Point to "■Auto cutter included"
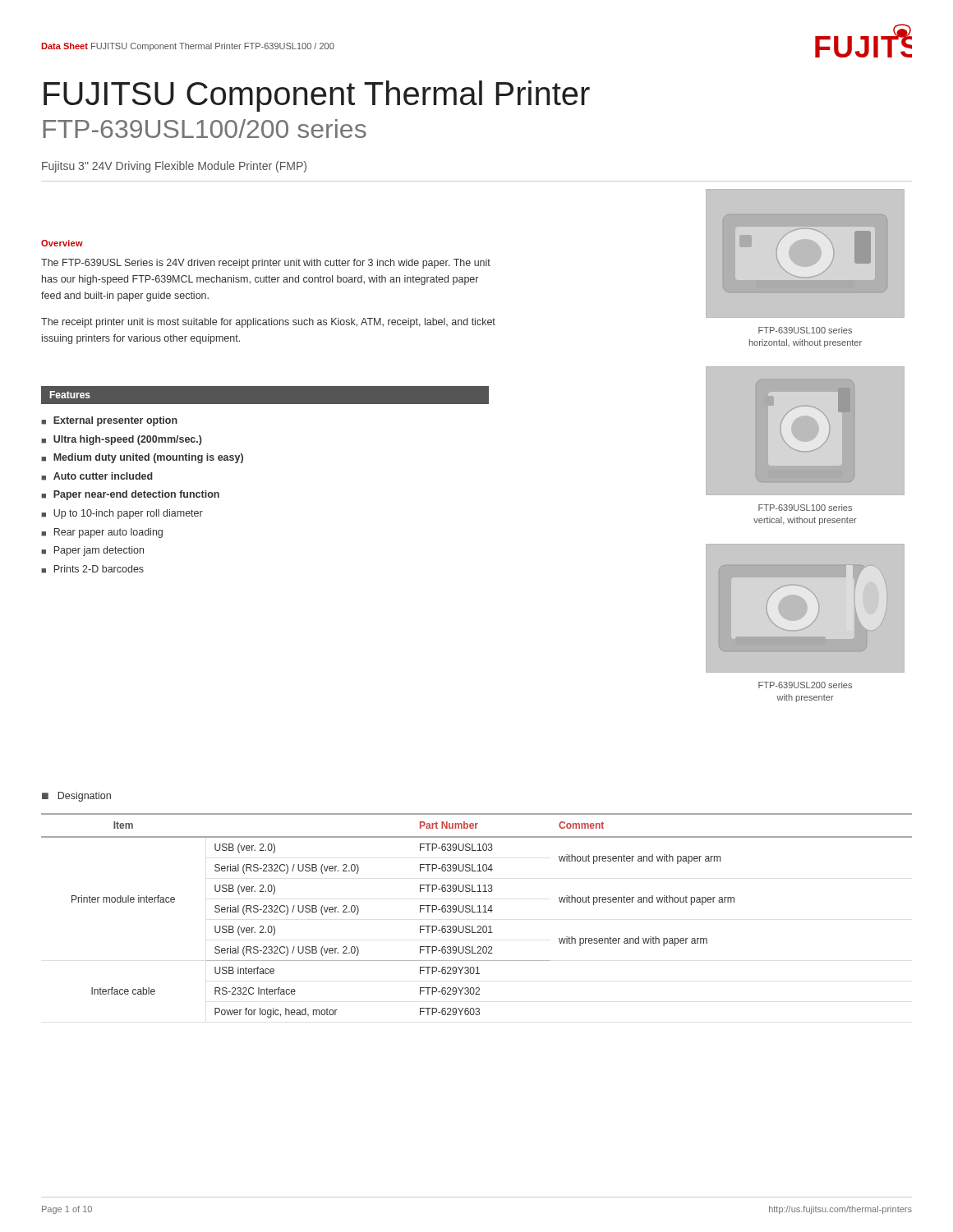This screenshot has height=1232, width=953. click(x=97, y=476)
